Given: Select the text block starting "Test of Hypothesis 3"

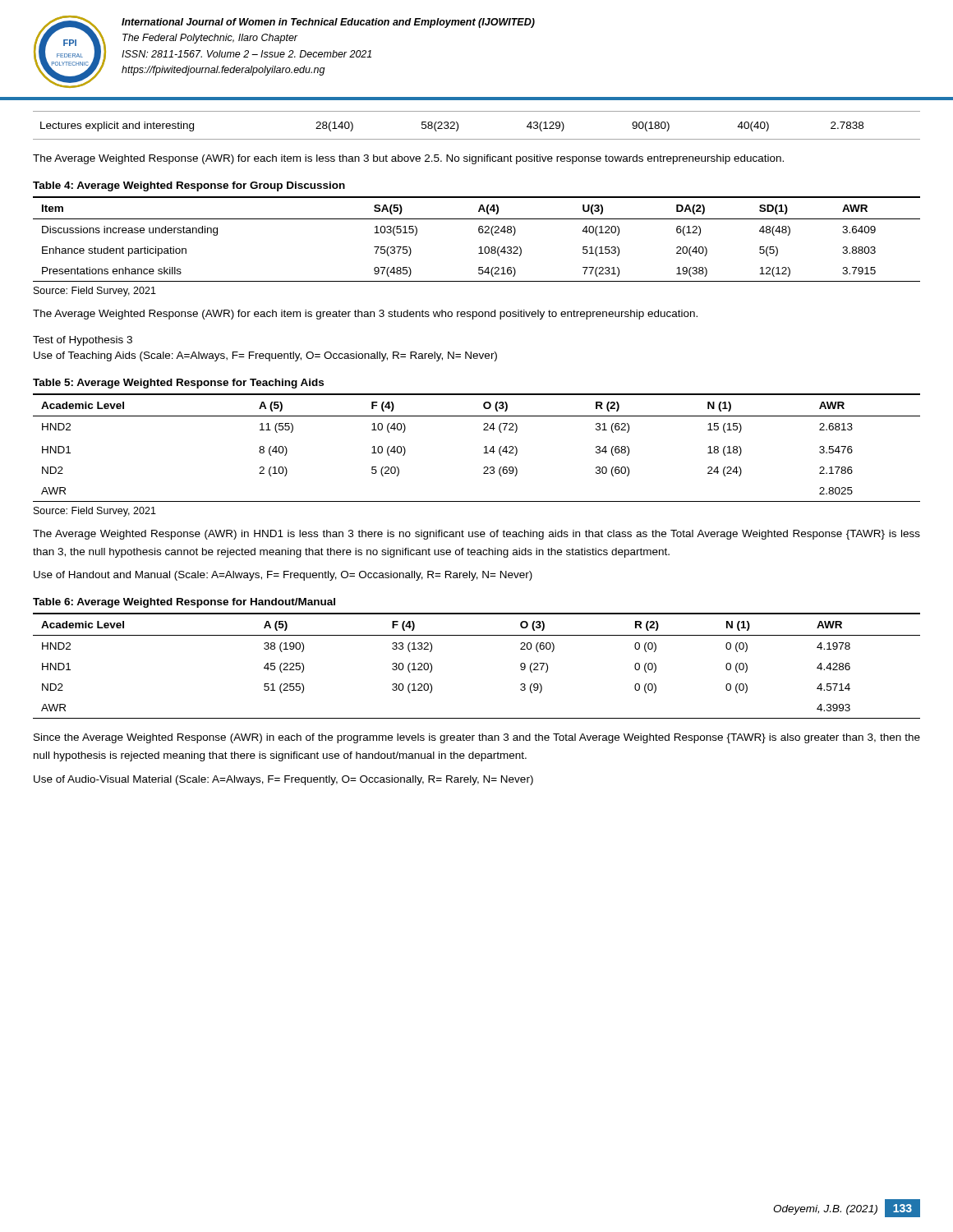Looking at the screenshot, I should 83,340.
